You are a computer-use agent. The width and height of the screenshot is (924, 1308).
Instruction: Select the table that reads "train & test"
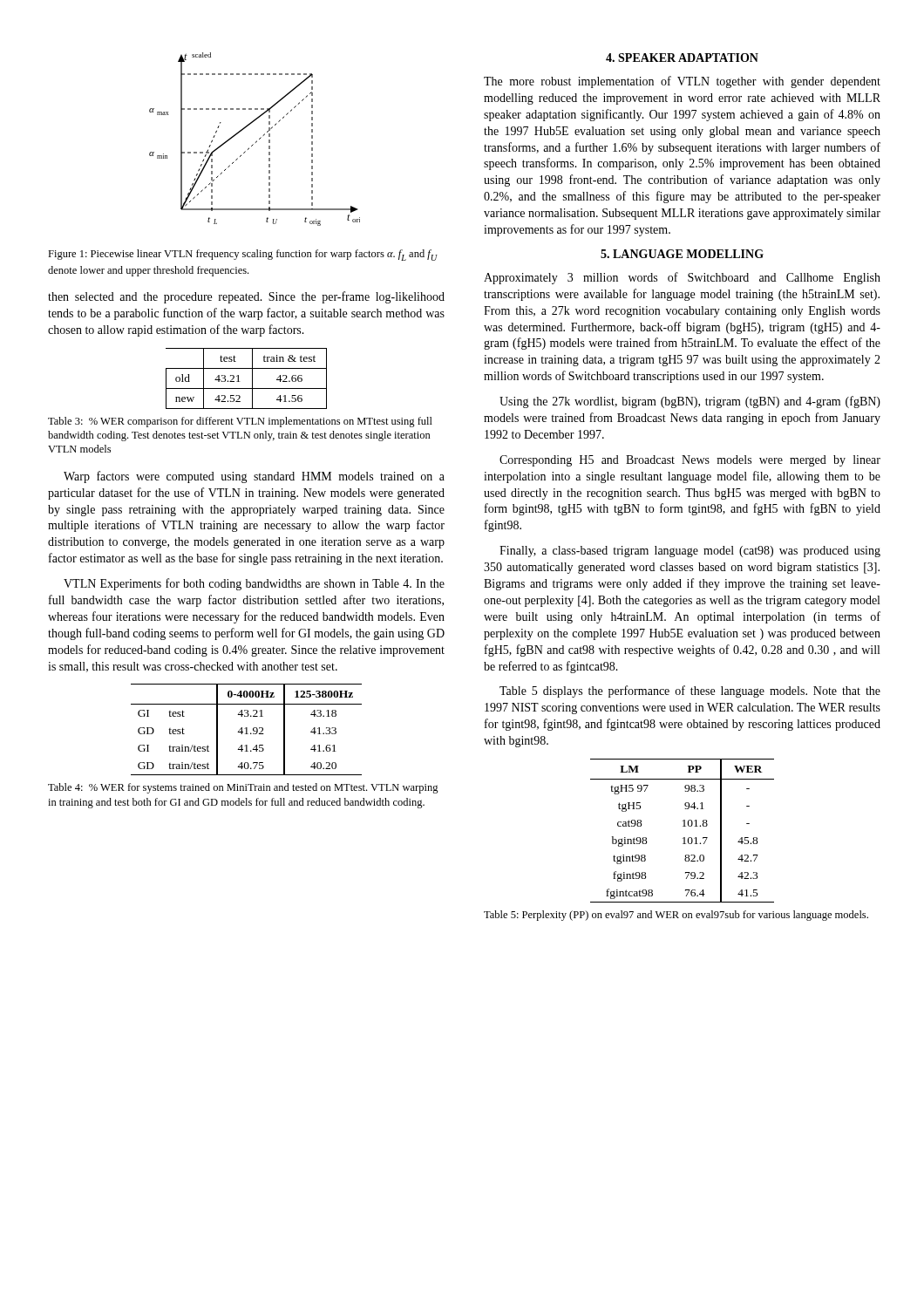coord(246,378)
